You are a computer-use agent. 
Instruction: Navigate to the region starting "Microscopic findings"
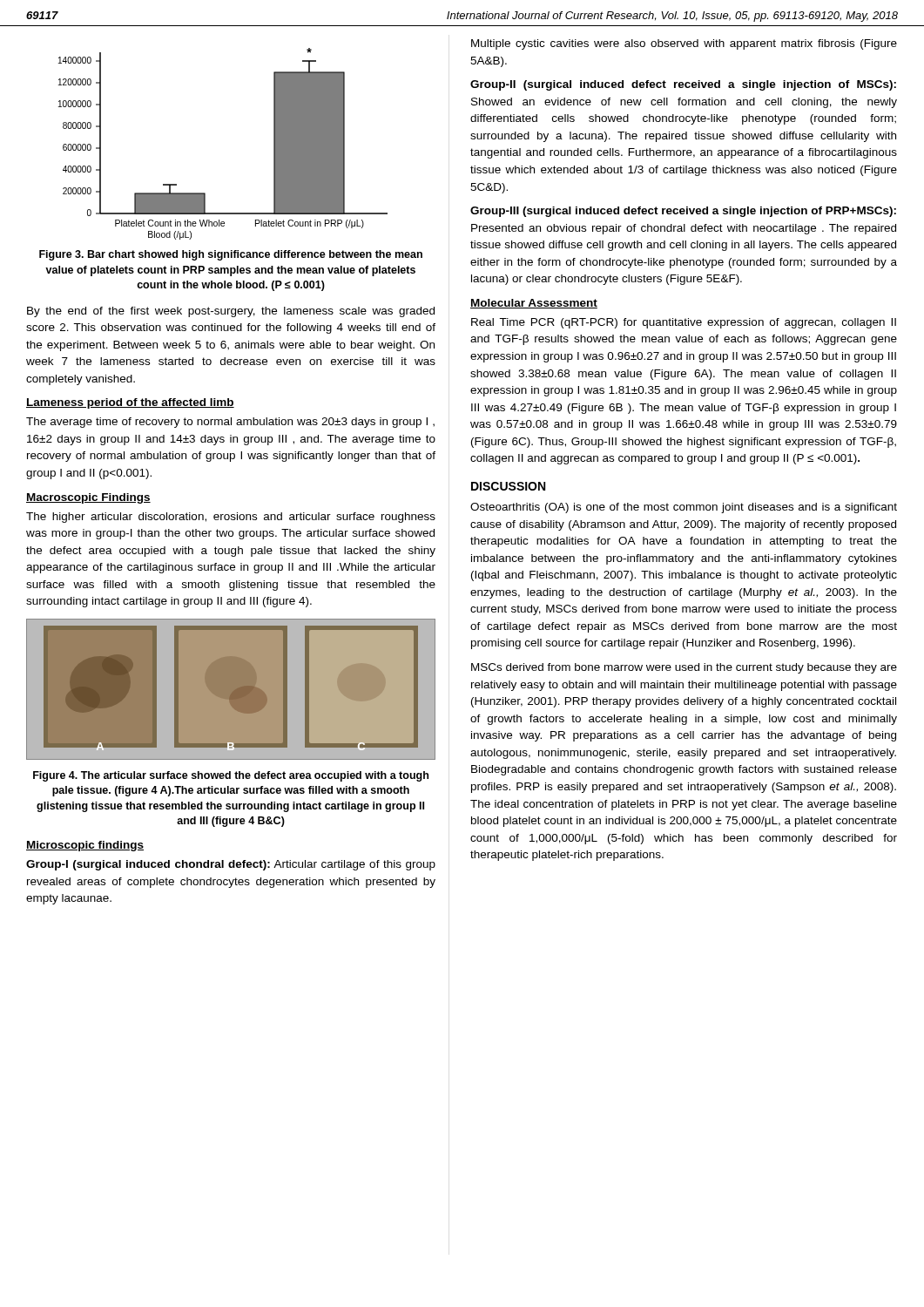pos(85,845)
